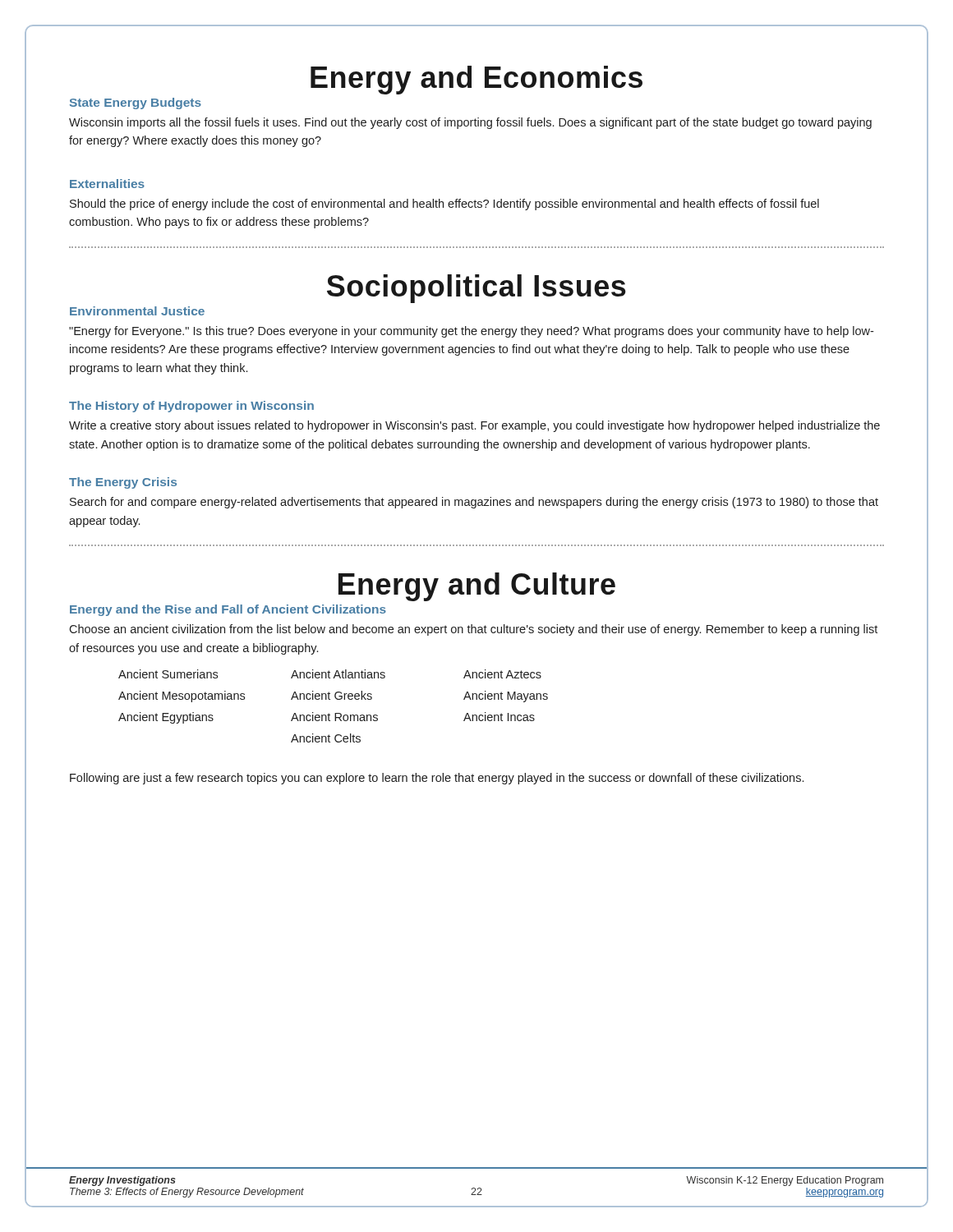
Task: Select the block starting "Ancient Greeks"
Action: point(332,696)
